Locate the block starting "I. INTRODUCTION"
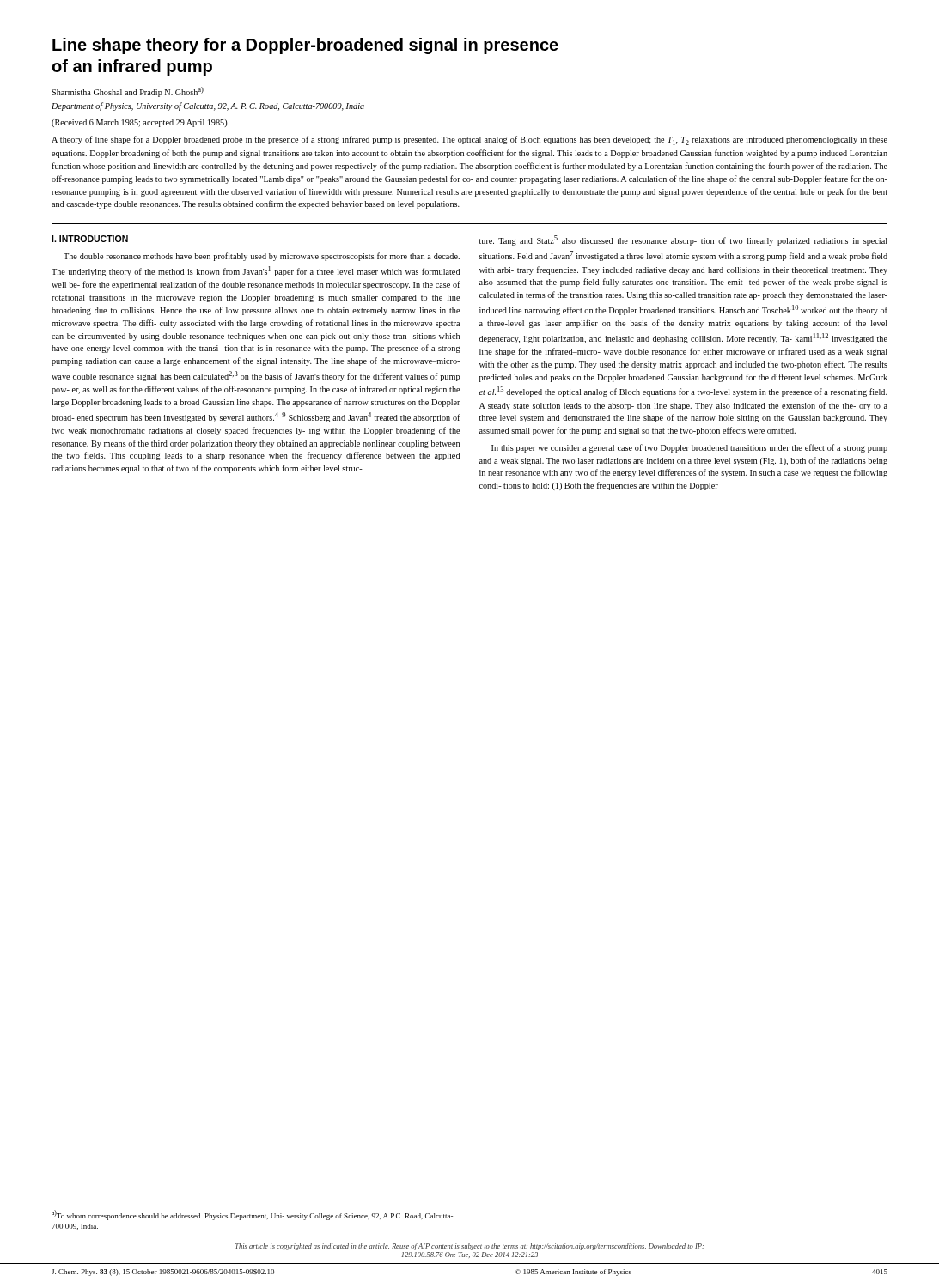The height and width of the screenshot is (1288, 939). pyautogui.click(x=90, y=239)
